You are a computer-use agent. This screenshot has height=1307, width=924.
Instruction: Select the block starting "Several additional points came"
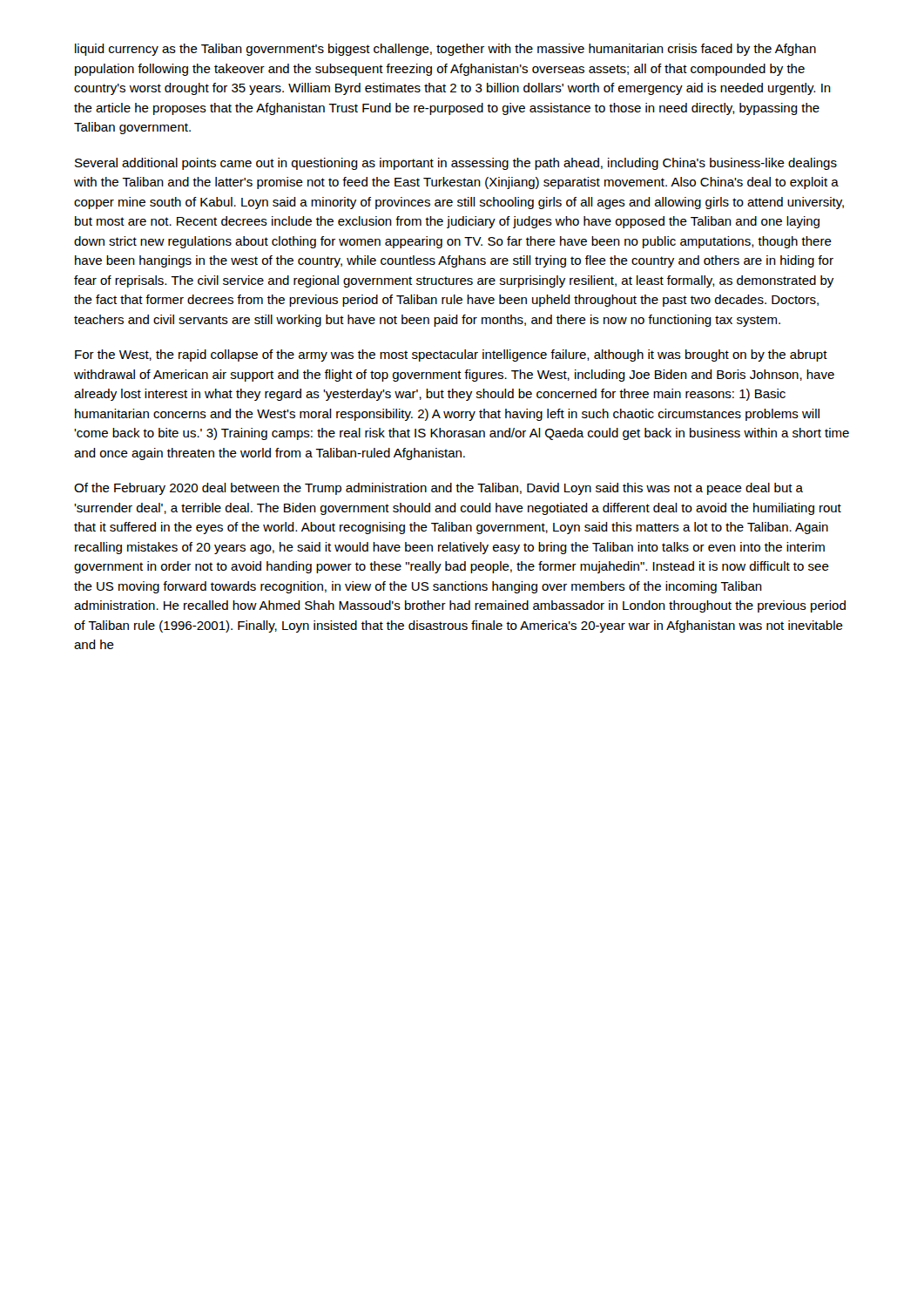click(x=459, y=240)
